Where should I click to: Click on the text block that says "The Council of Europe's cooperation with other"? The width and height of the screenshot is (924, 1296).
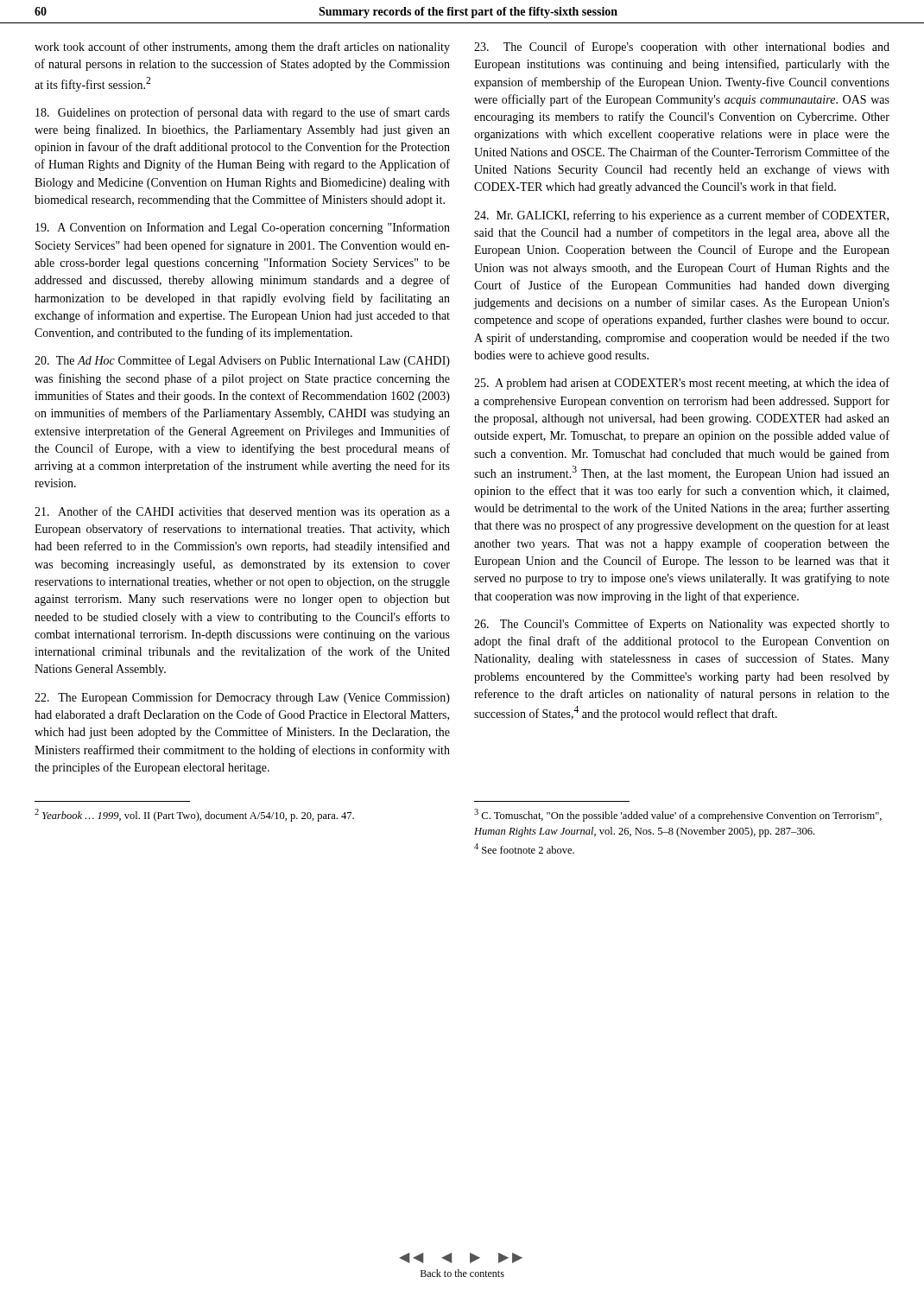pyautogui.click(x=682, y=117)
